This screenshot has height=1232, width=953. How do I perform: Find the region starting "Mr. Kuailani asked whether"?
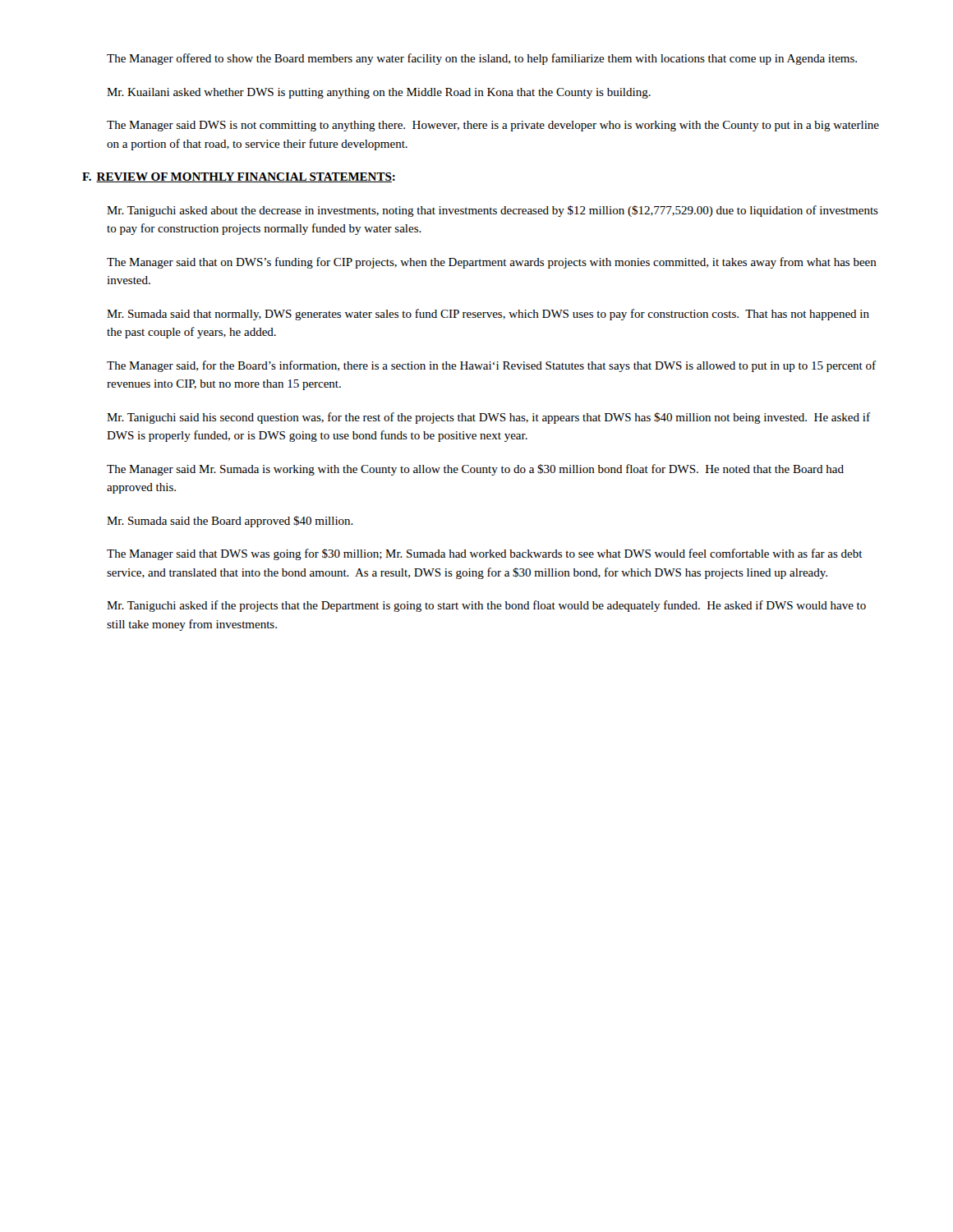click(x=379, y=92)
